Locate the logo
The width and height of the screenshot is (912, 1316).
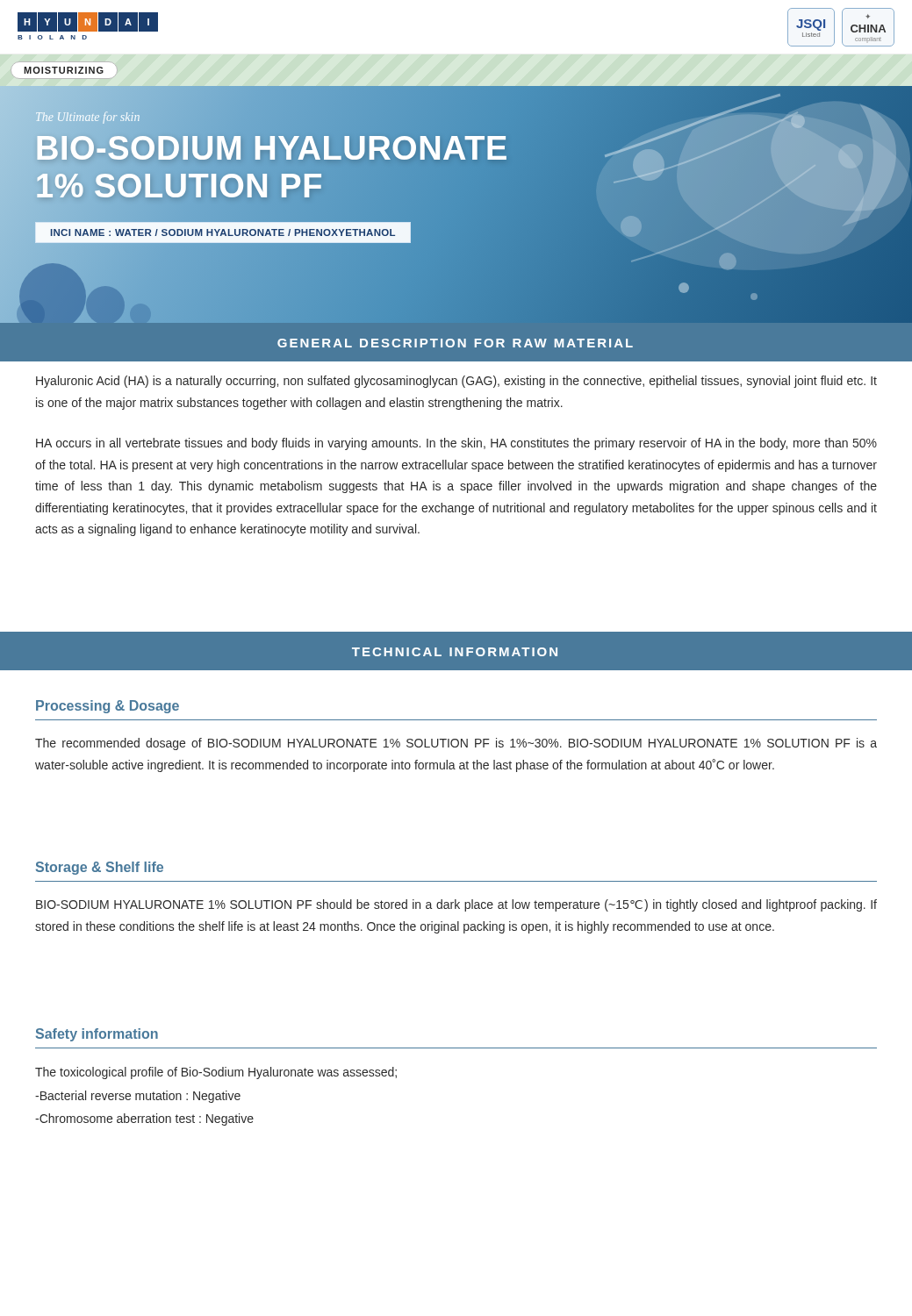point(456,27)
